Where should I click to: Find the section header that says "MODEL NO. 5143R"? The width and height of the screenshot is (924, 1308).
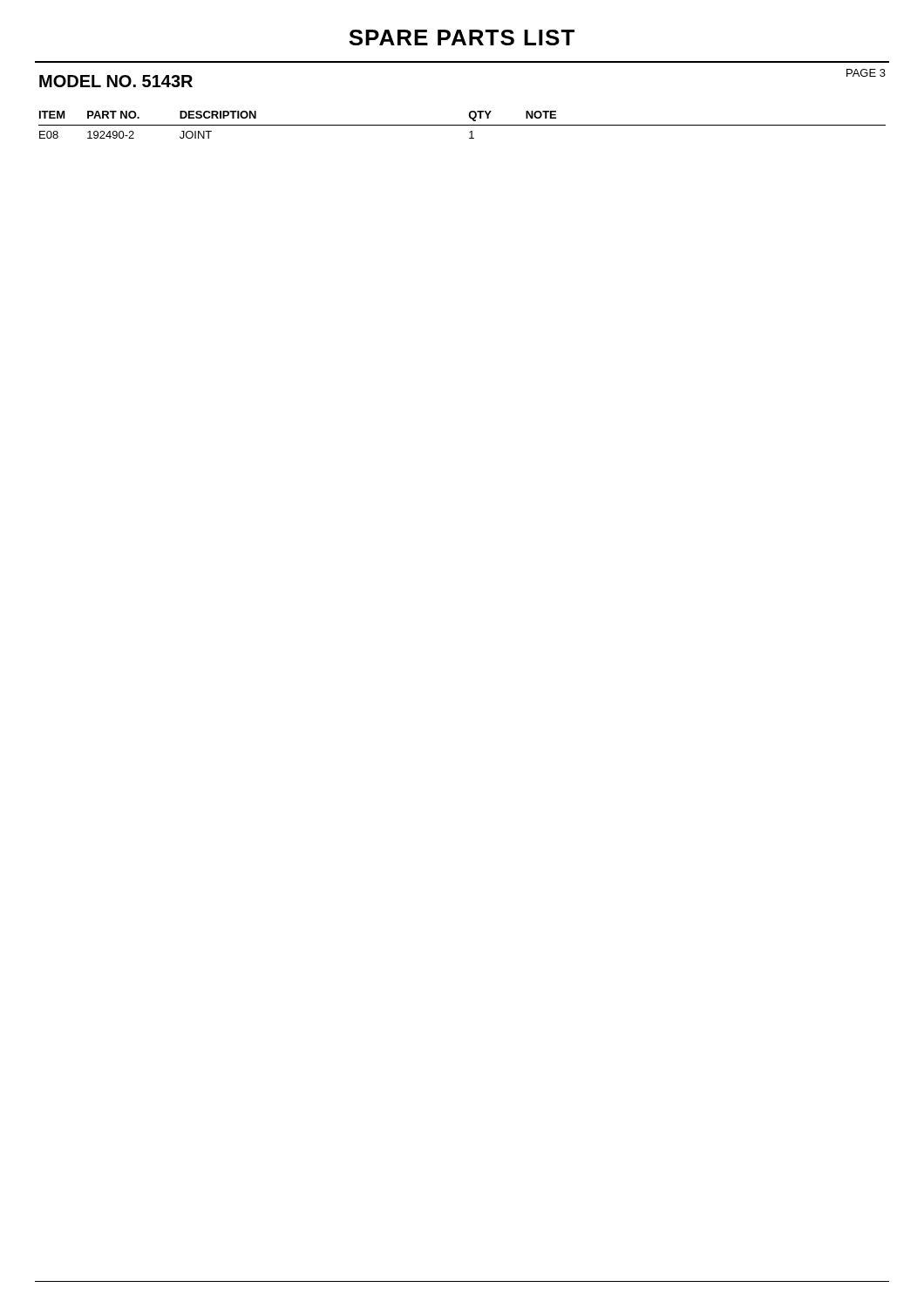(x=116, y=81)
